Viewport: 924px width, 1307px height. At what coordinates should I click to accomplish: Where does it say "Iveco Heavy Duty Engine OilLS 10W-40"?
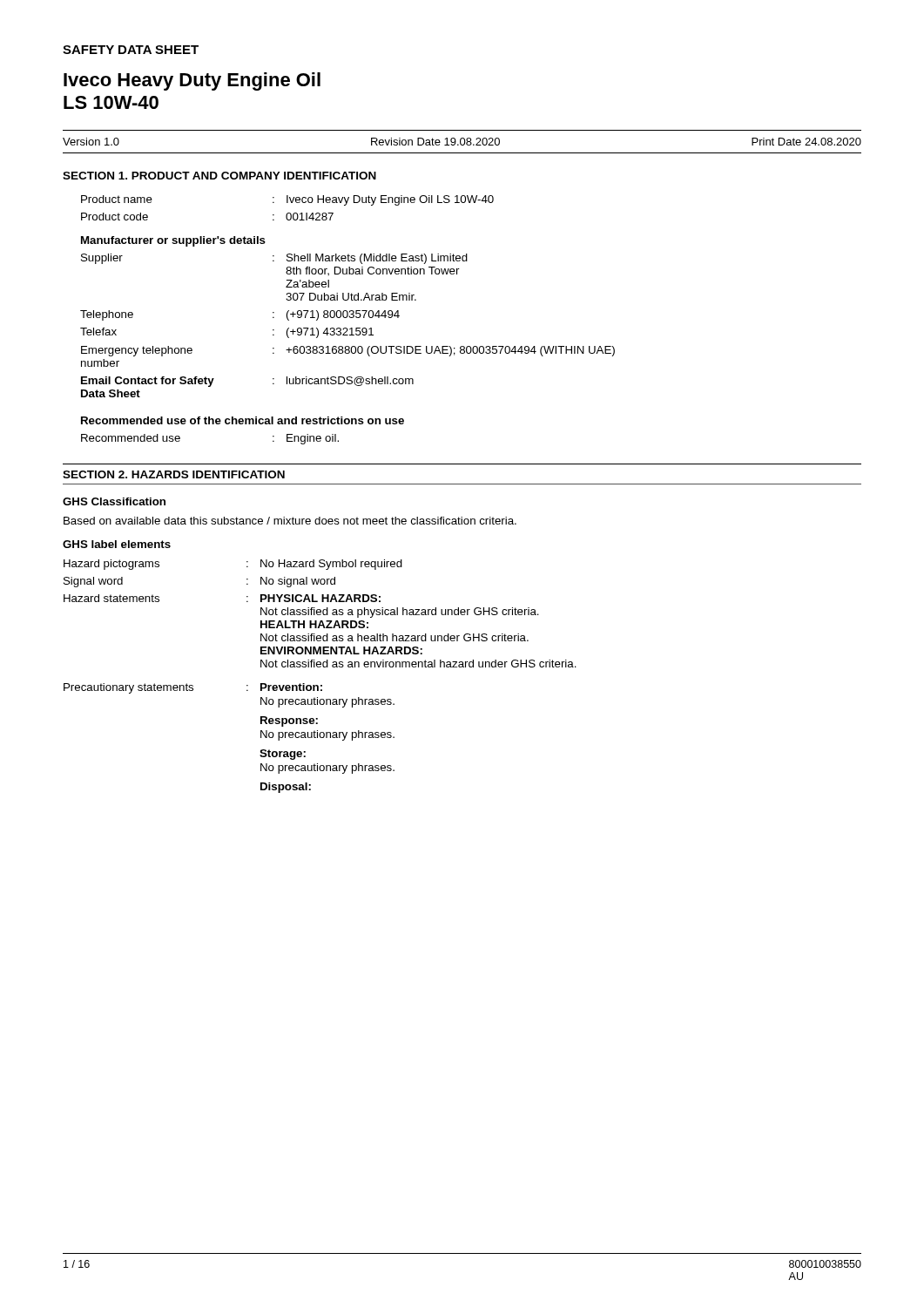tap(192, 91)
